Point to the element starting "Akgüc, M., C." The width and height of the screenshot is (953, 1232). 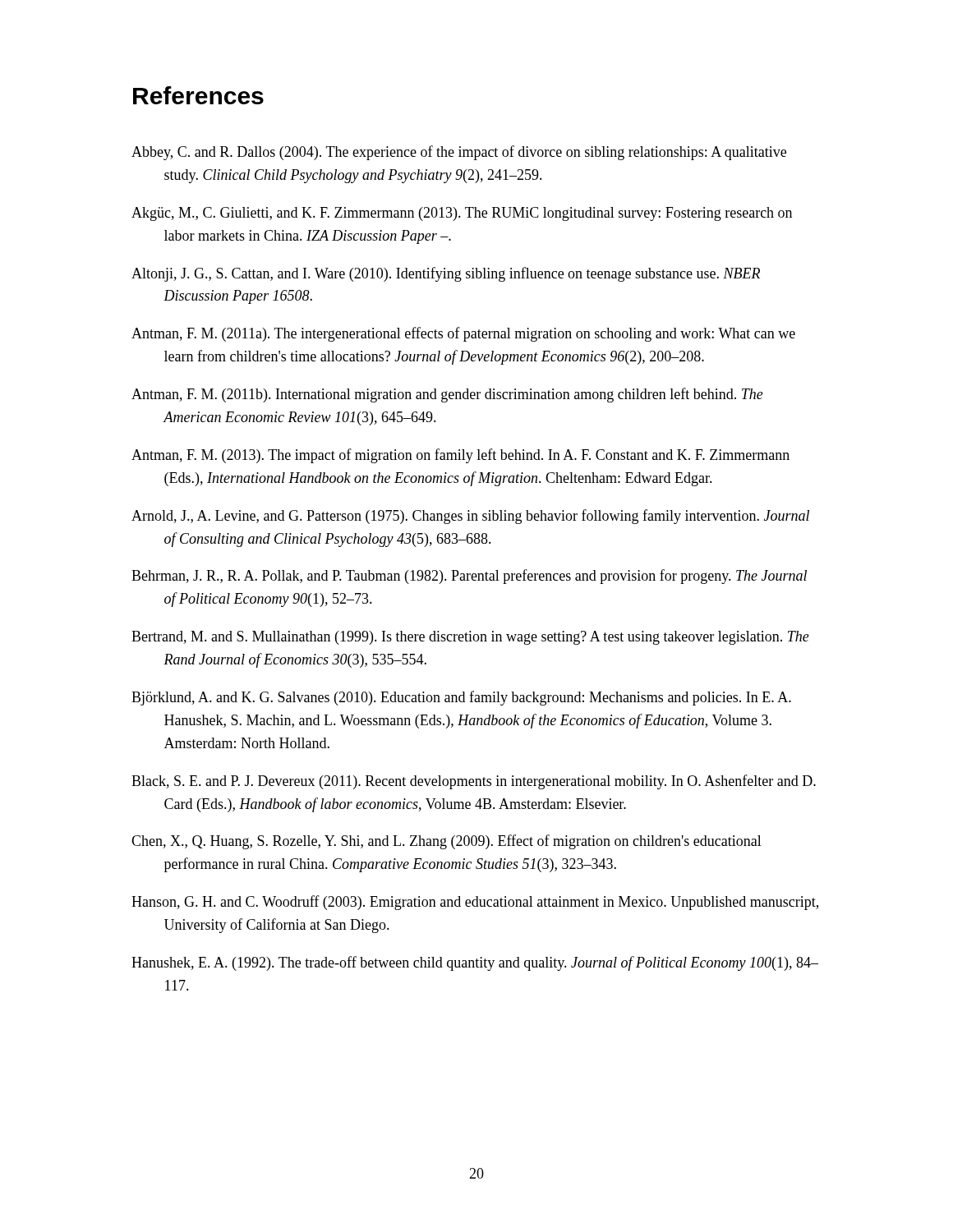click(x=462, y=224)
